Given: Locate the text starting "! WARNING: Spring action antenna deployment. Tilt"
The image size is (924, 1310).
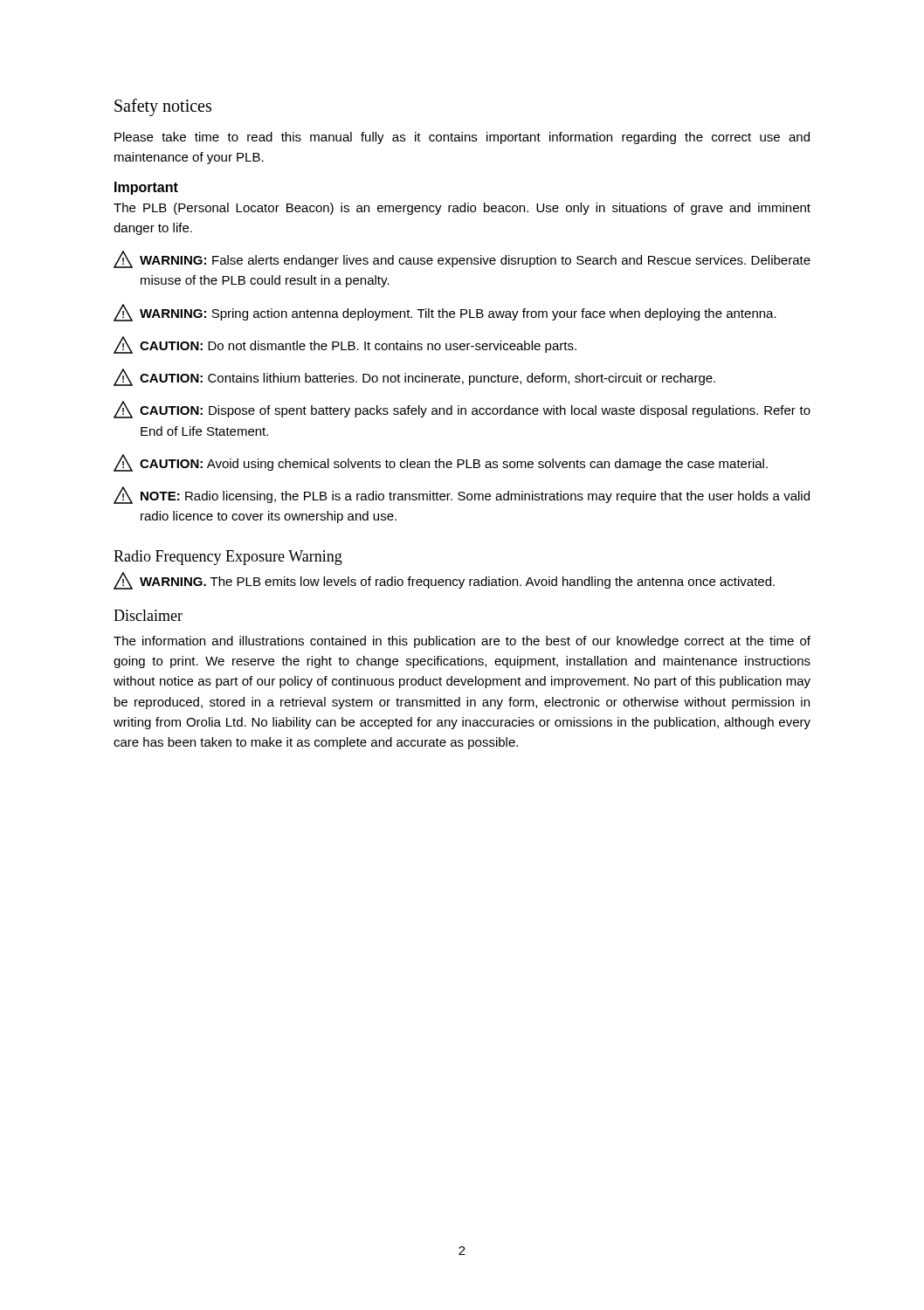Looking at the screenshot, I should point(445,313).
